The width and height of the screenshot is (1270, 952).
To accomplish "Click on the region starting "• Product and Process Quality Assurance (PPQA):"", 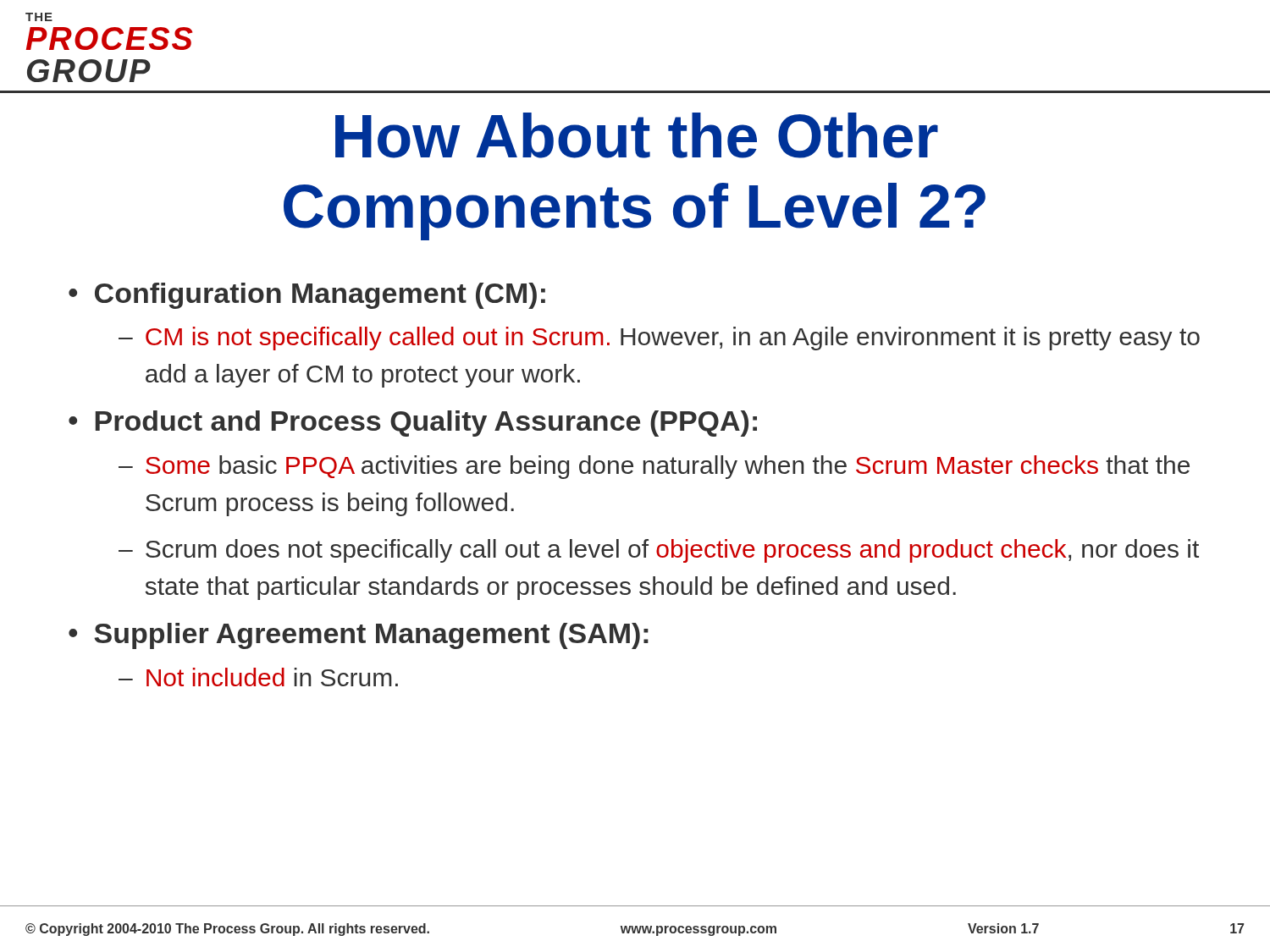I will [x=414, y=421].
